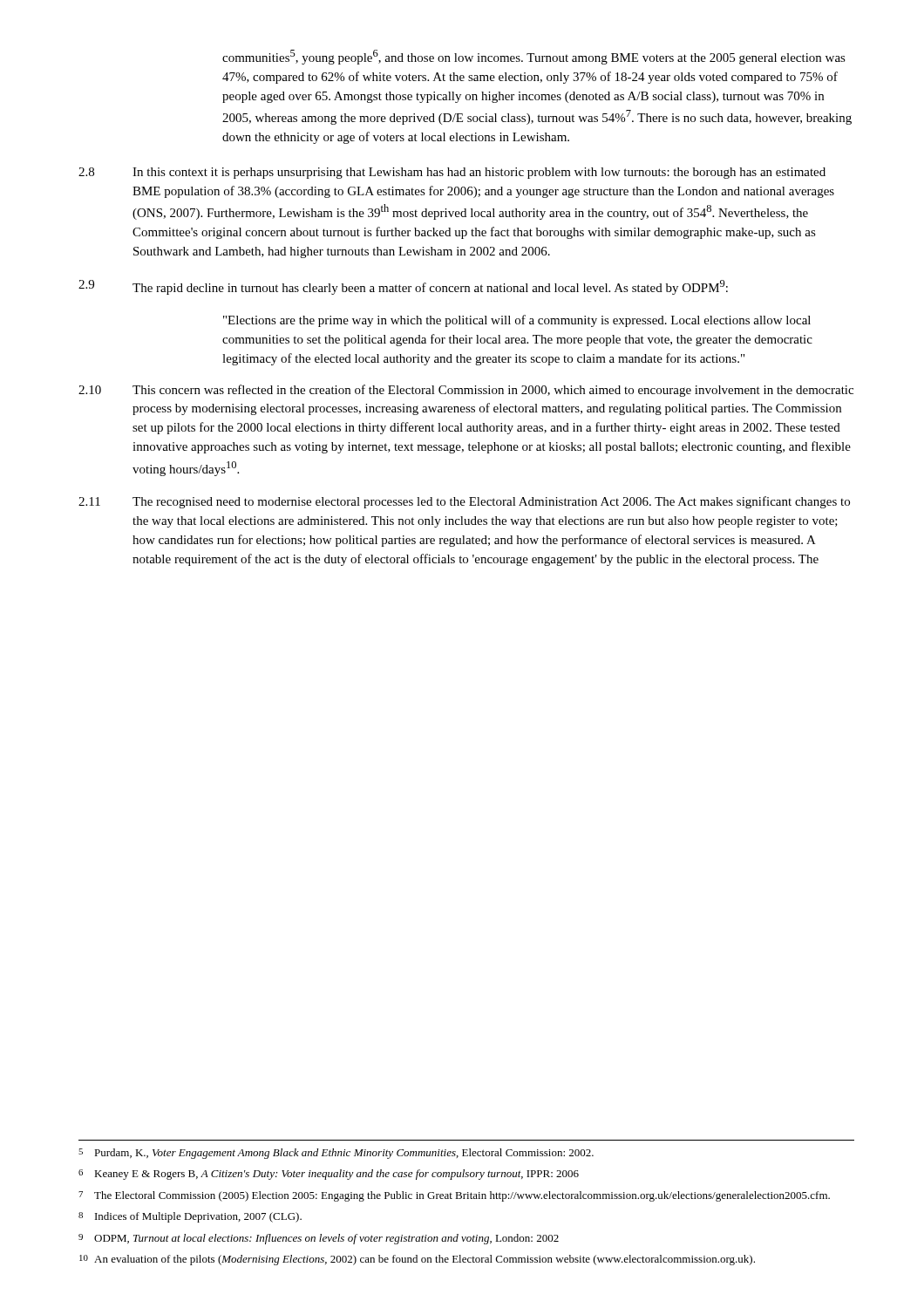The width and height of the screenshot is (924, 1308).
Task: Point to the block beginning "8 Indices of Multiple Deprivation,"
Action: [x=190, y=1217]
